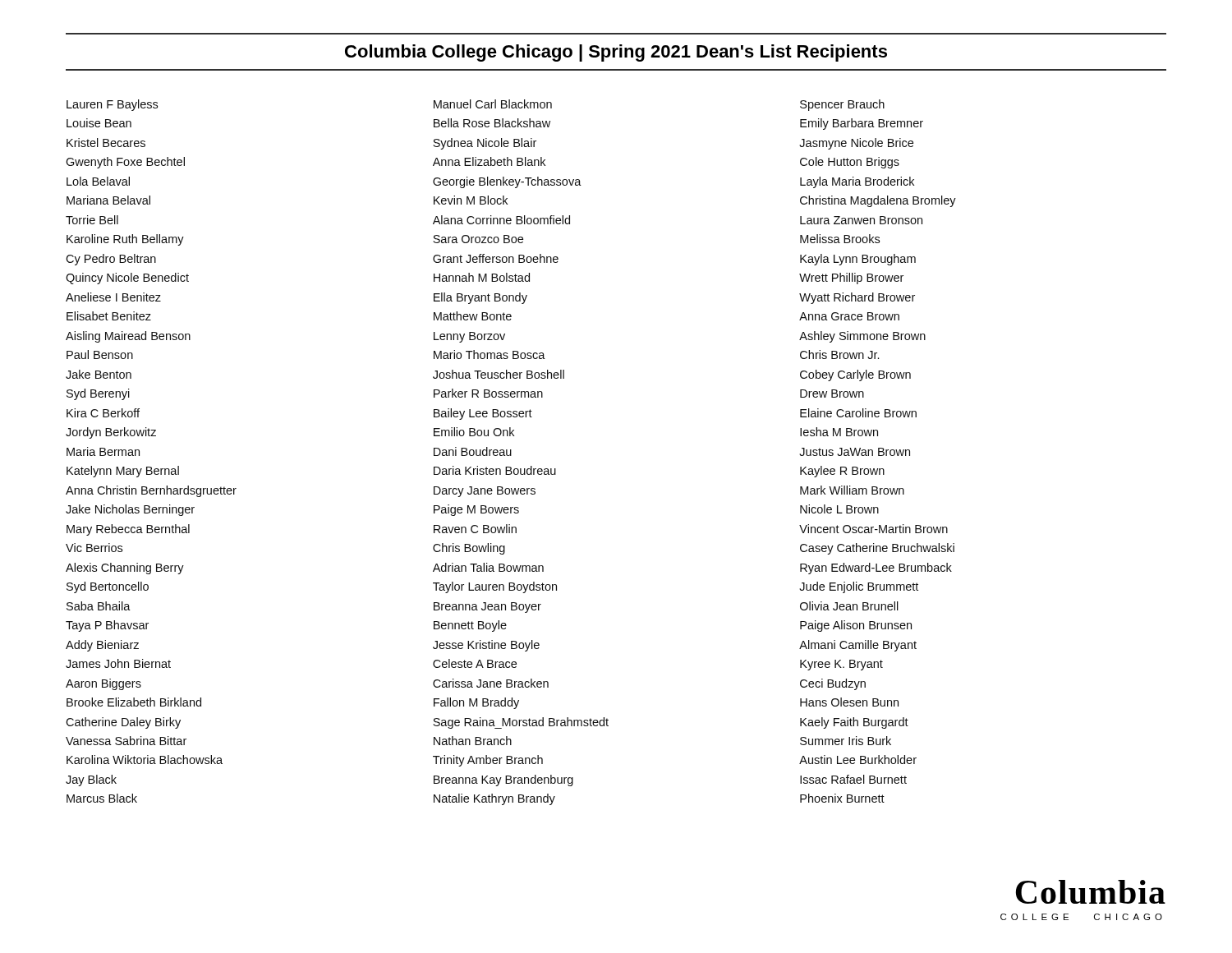
Task: Select the list item that reads "Spencer Brauch Emily Barbara Bremner Jasmyne"
Action: [878, 452]
